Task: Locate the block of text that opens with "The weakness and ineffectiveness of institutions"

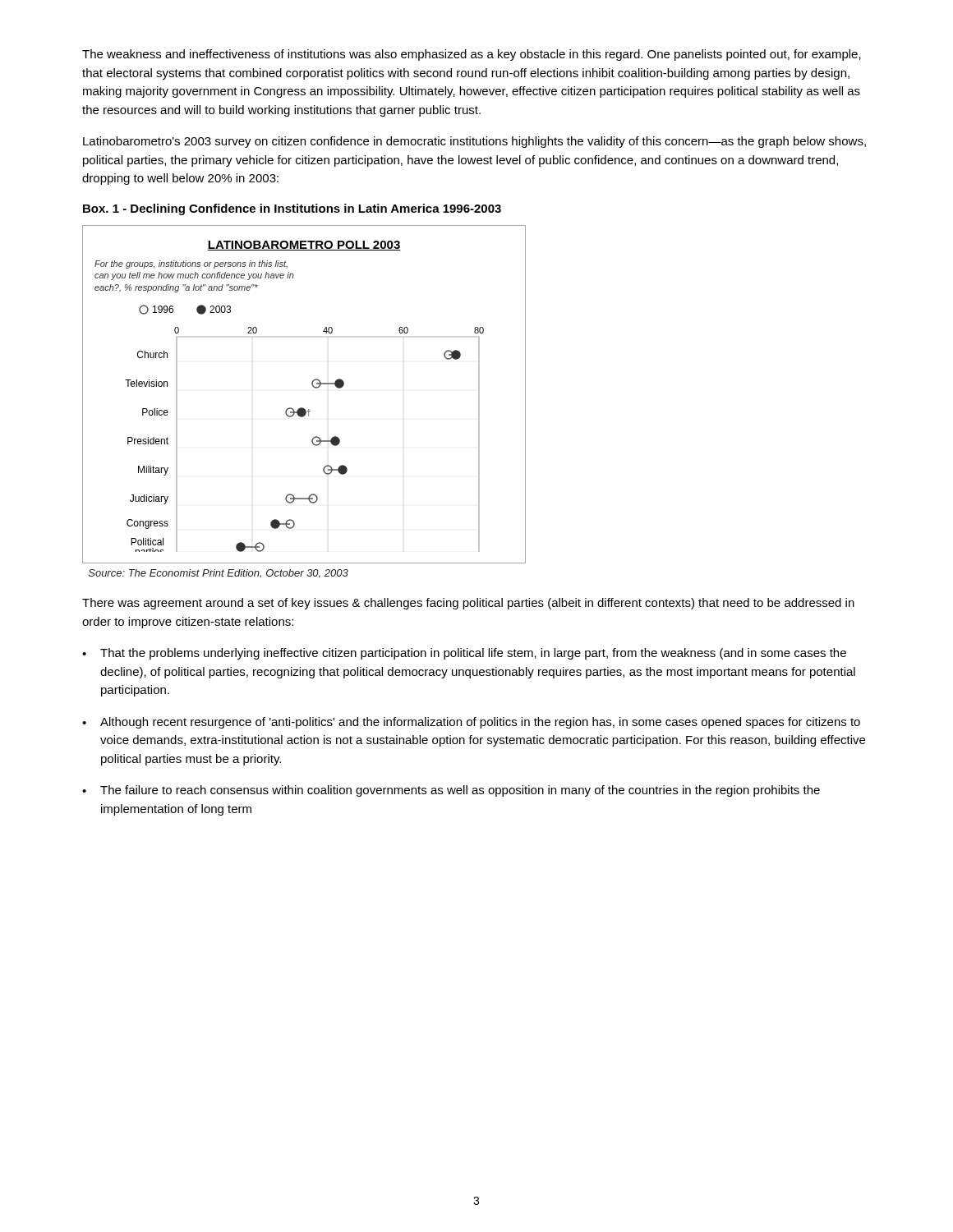Action: tap(472, 81)
